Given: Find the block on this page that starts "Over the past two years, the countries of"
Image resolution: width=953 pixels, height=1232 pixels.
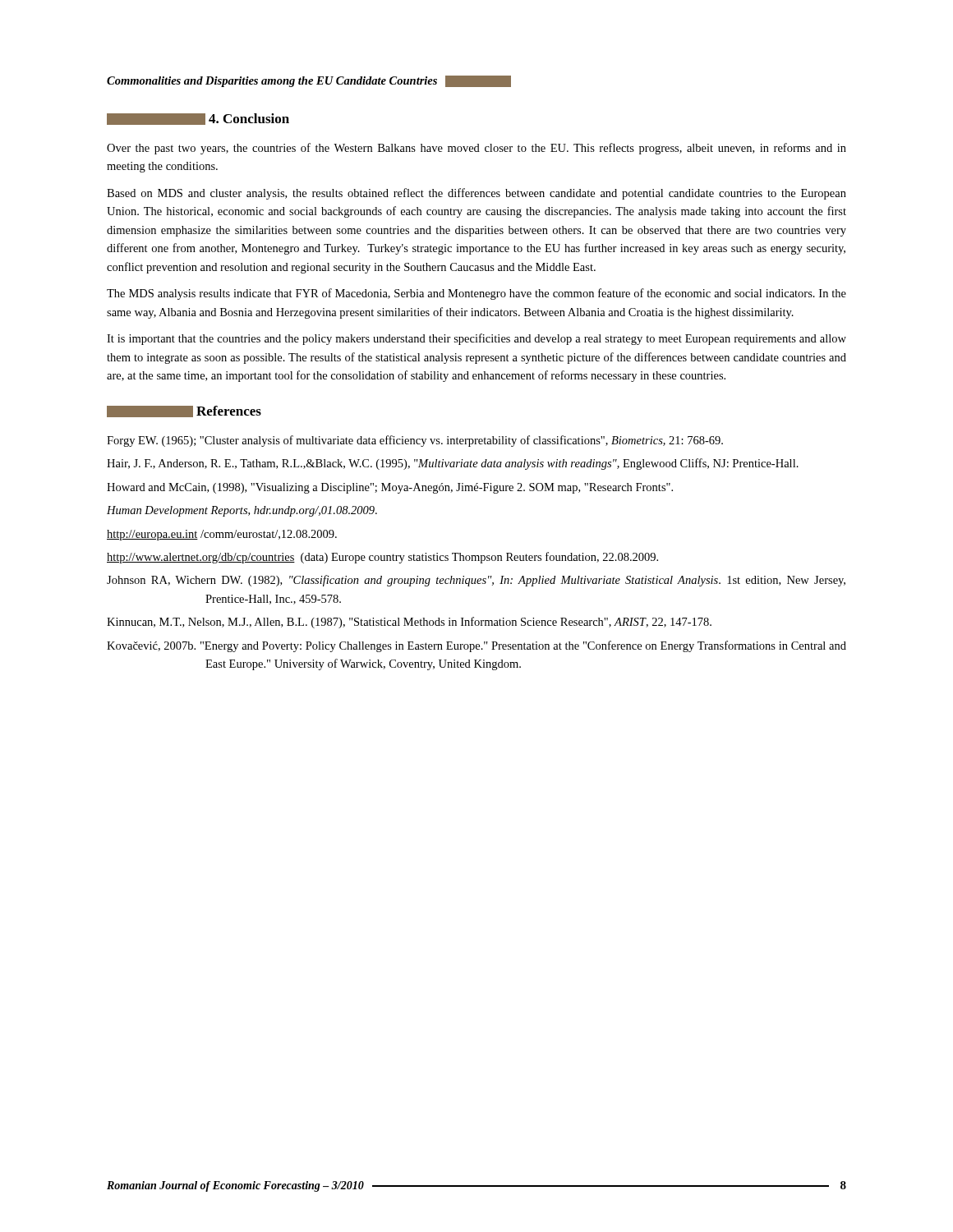Looking at the screenshot, I should pos(476,157).
